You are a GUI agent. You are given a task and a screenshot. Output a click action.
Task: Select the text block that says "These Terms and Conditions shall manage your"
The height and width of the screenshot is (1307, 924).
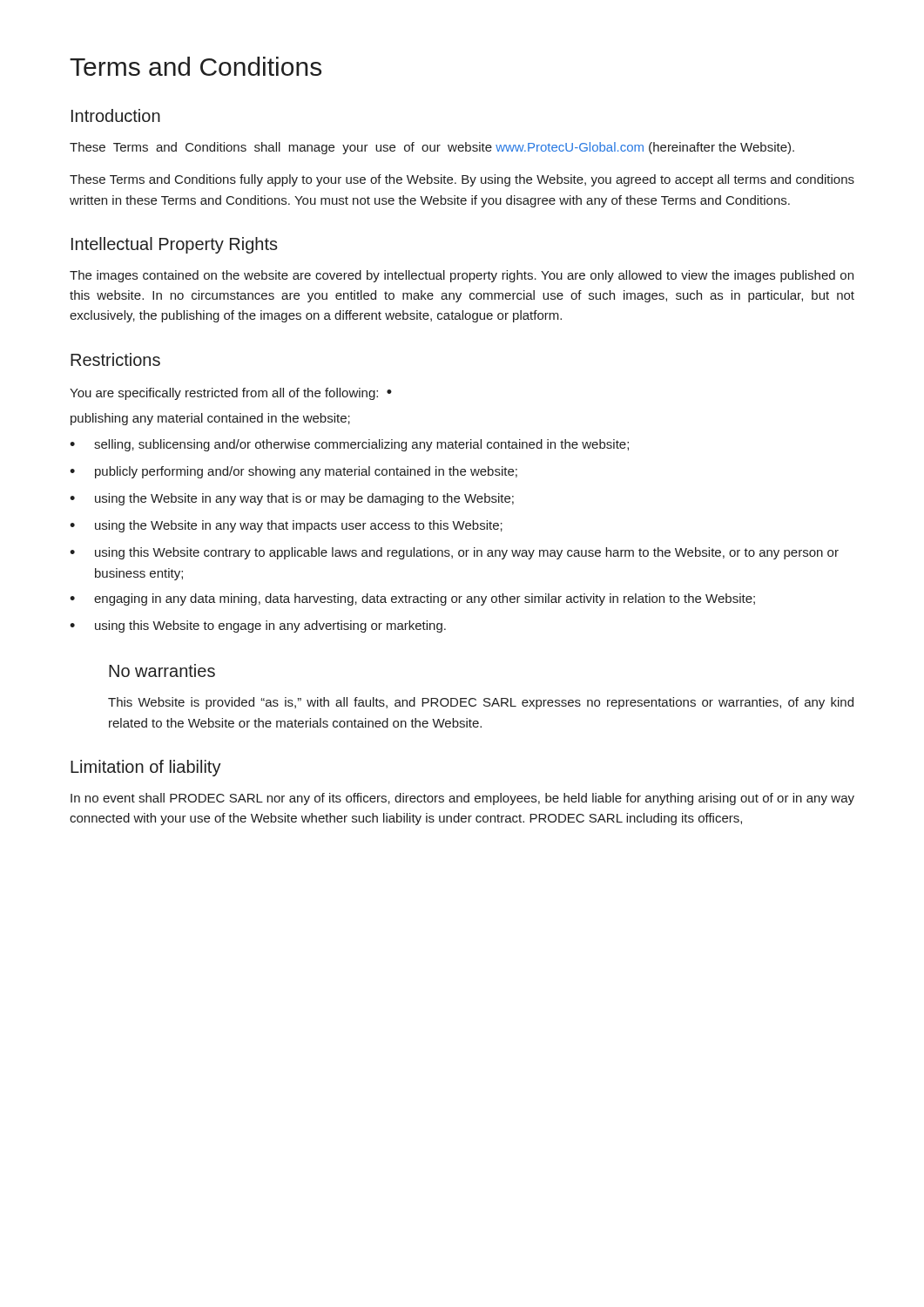click(432, 147)
